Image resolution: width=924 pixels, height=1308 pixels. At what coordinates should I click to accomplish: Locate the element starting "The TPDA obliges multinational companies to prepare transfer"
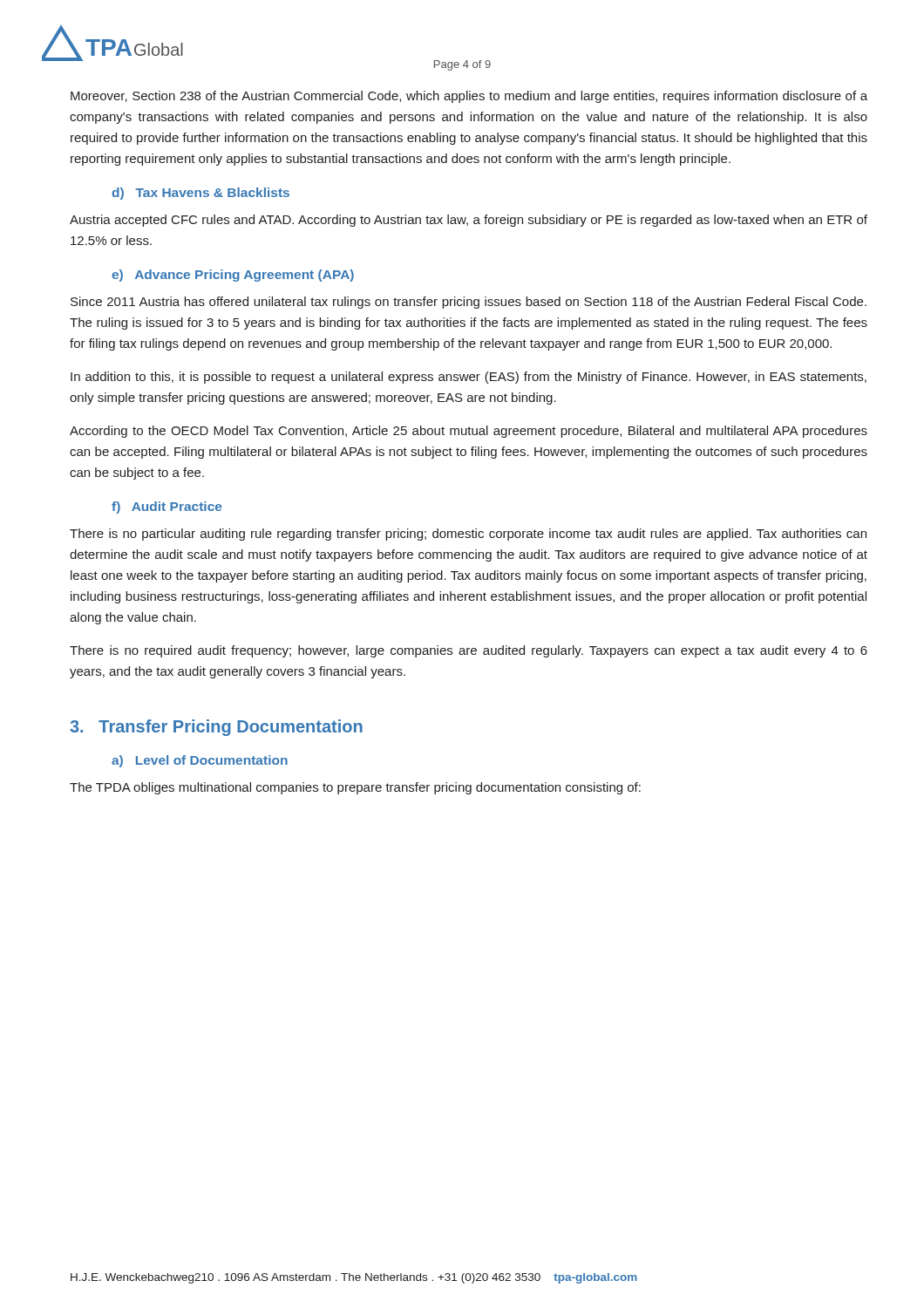click(x=356, y=787)
